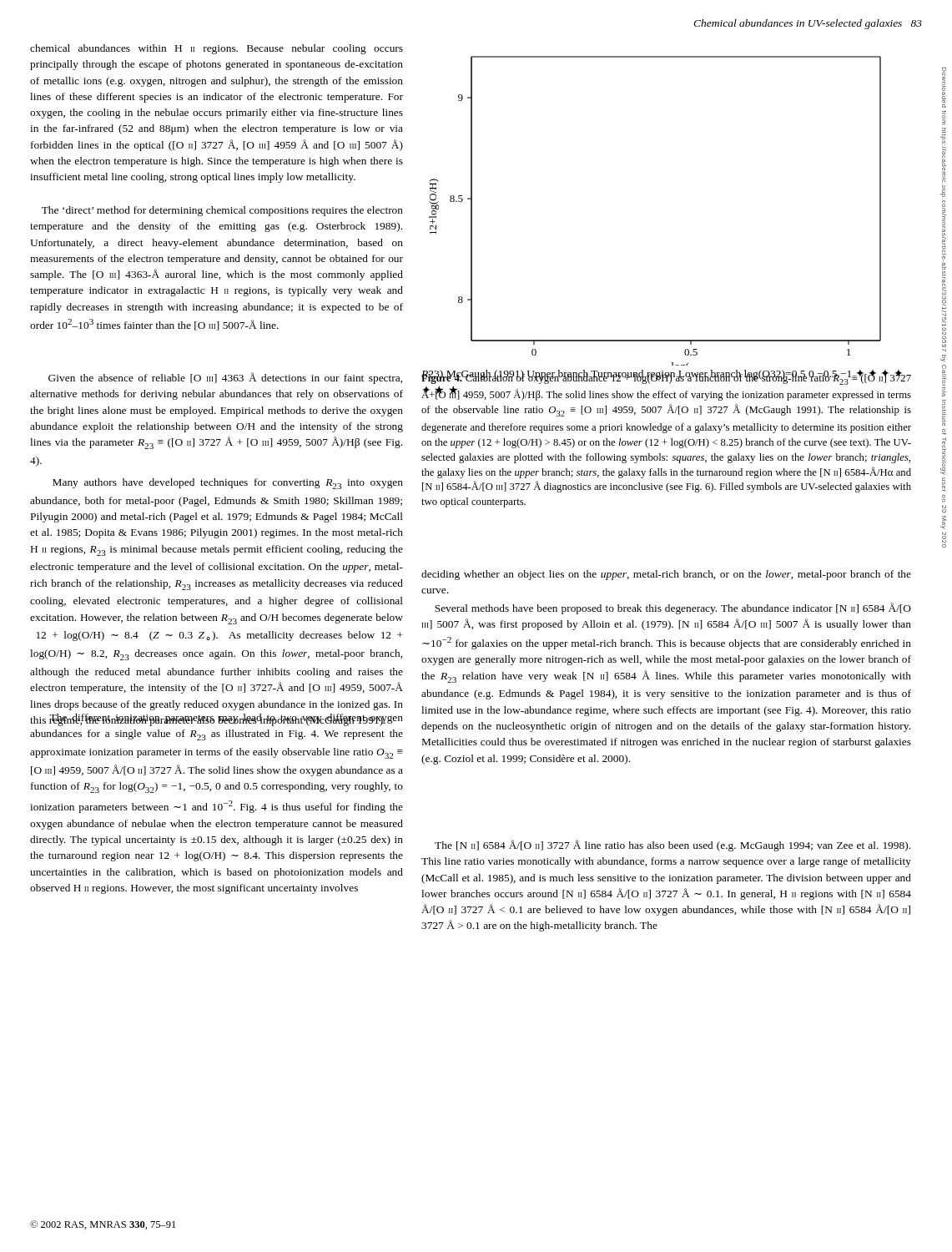Point to the element starting "The [N ii] 6584 Å/[O ii] 3727"

tap(666, 885)
